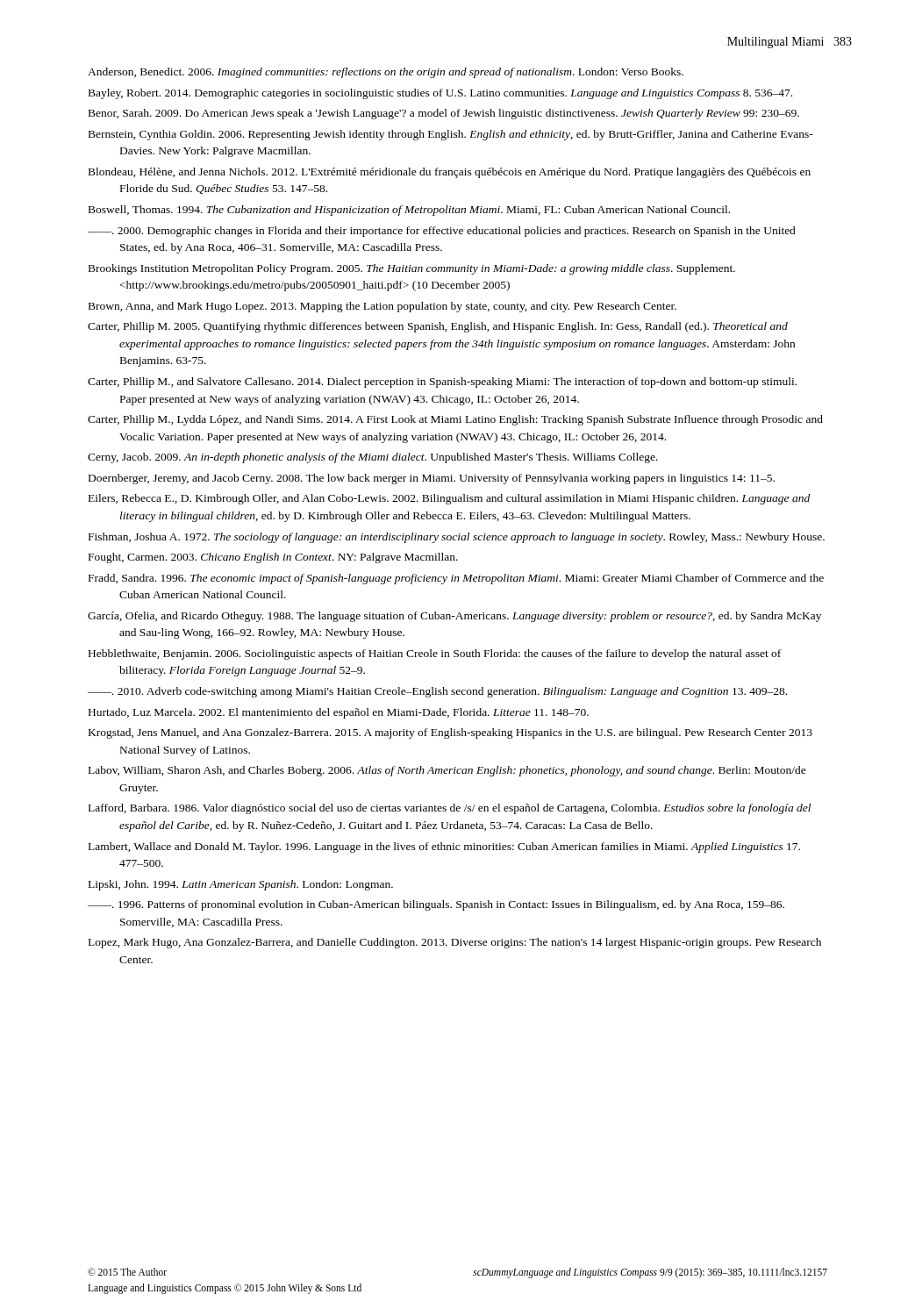
Task: Point to the element starting "Bayley, Robert. 2014. Demographic categories in"
Action: point(440,92)
